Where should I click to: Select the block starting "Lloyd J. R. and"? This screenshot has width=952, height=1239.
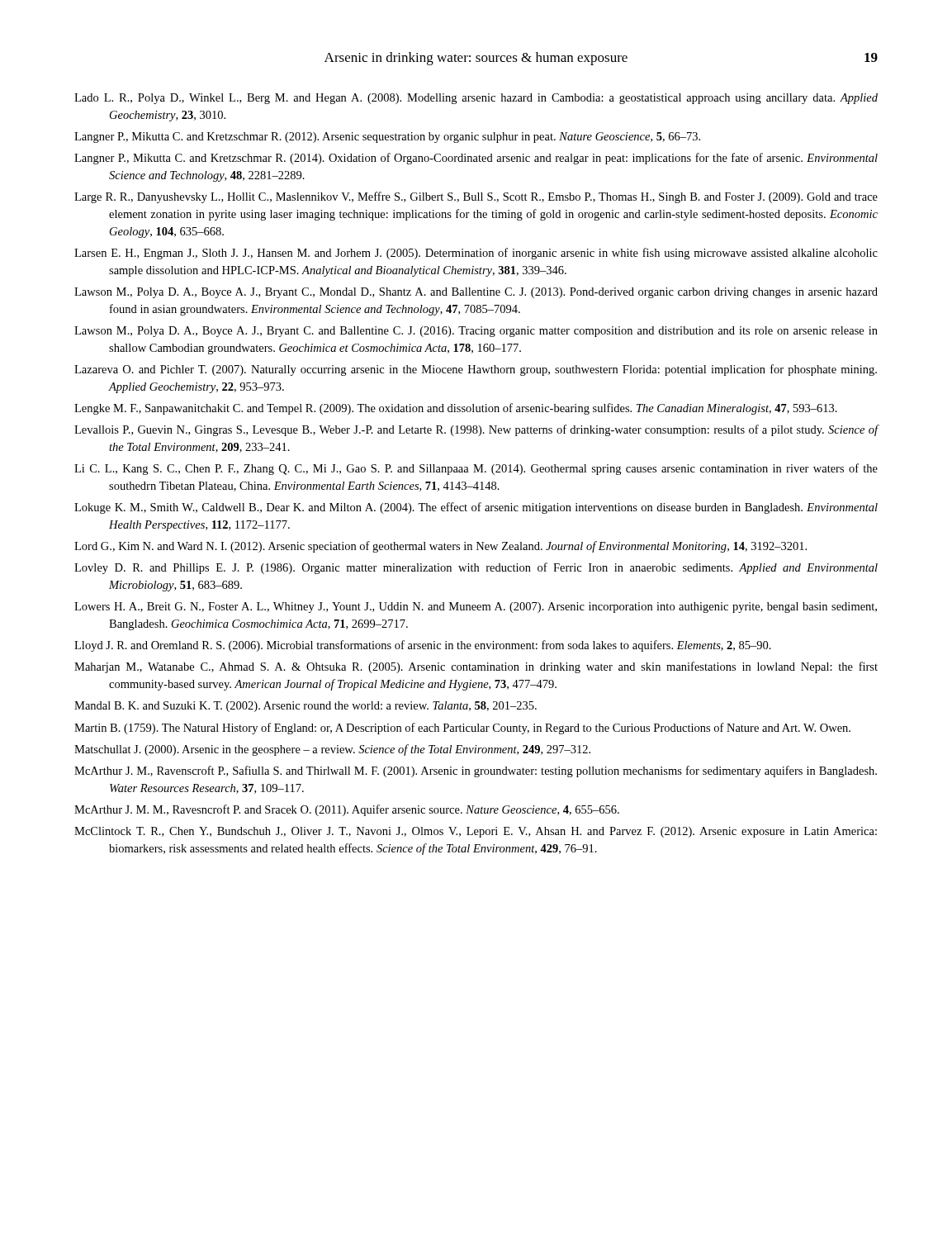(423, 645)
